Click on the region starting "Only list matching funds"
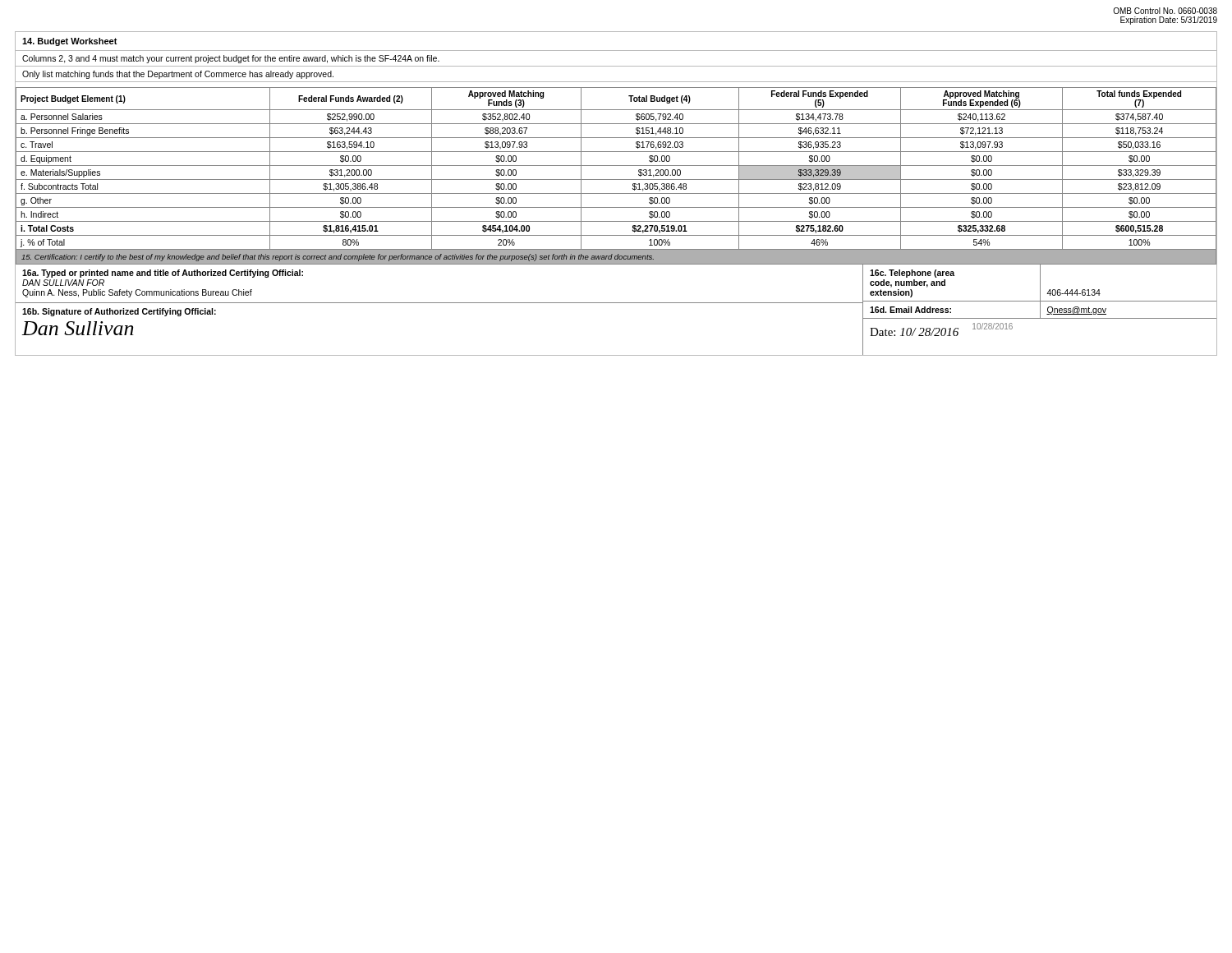Screen dimensions: 953x1232 tap(178, 74)
